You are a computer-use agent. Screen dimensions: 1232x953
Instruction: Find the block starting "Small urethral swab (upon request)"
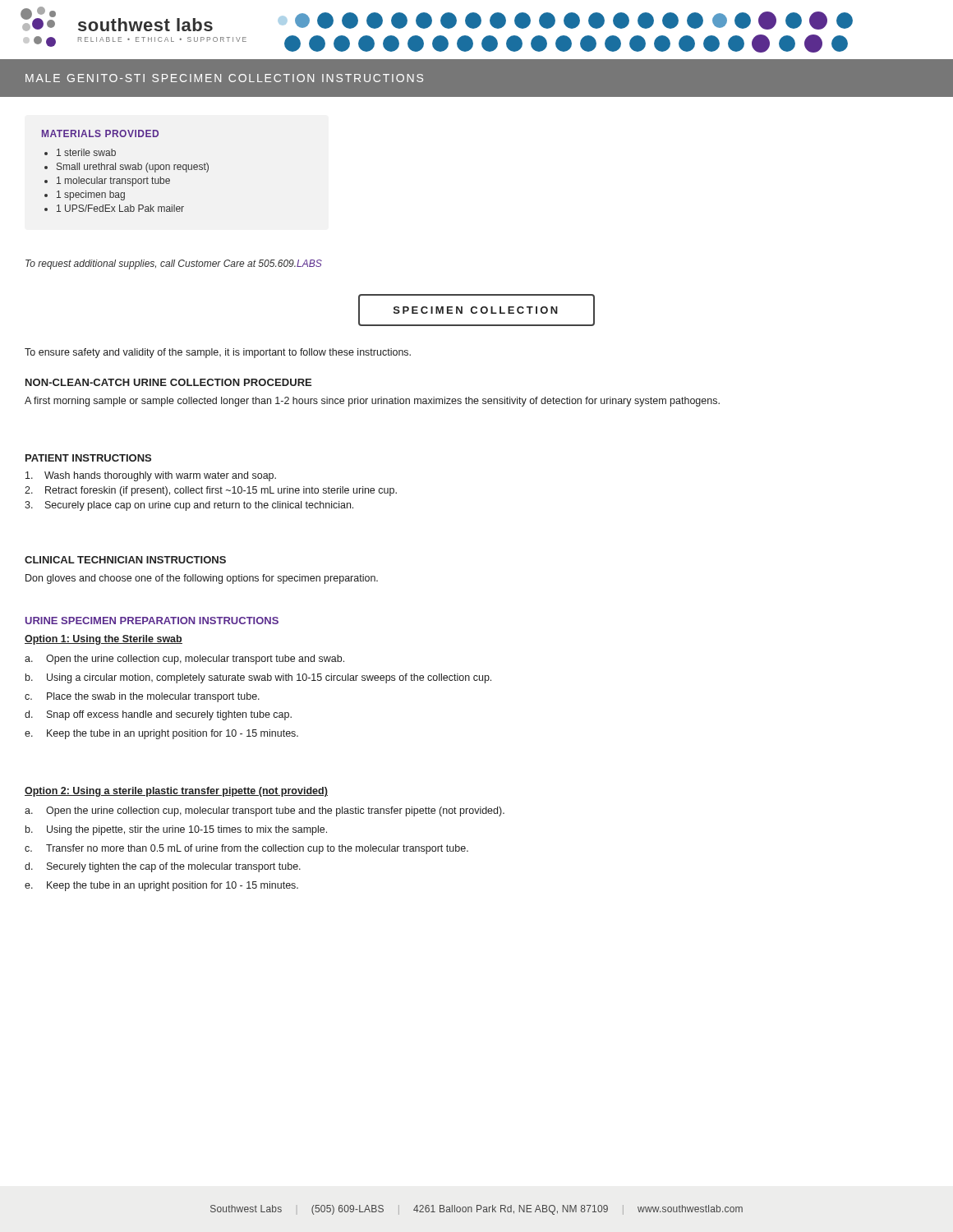[x=133, y=167]
